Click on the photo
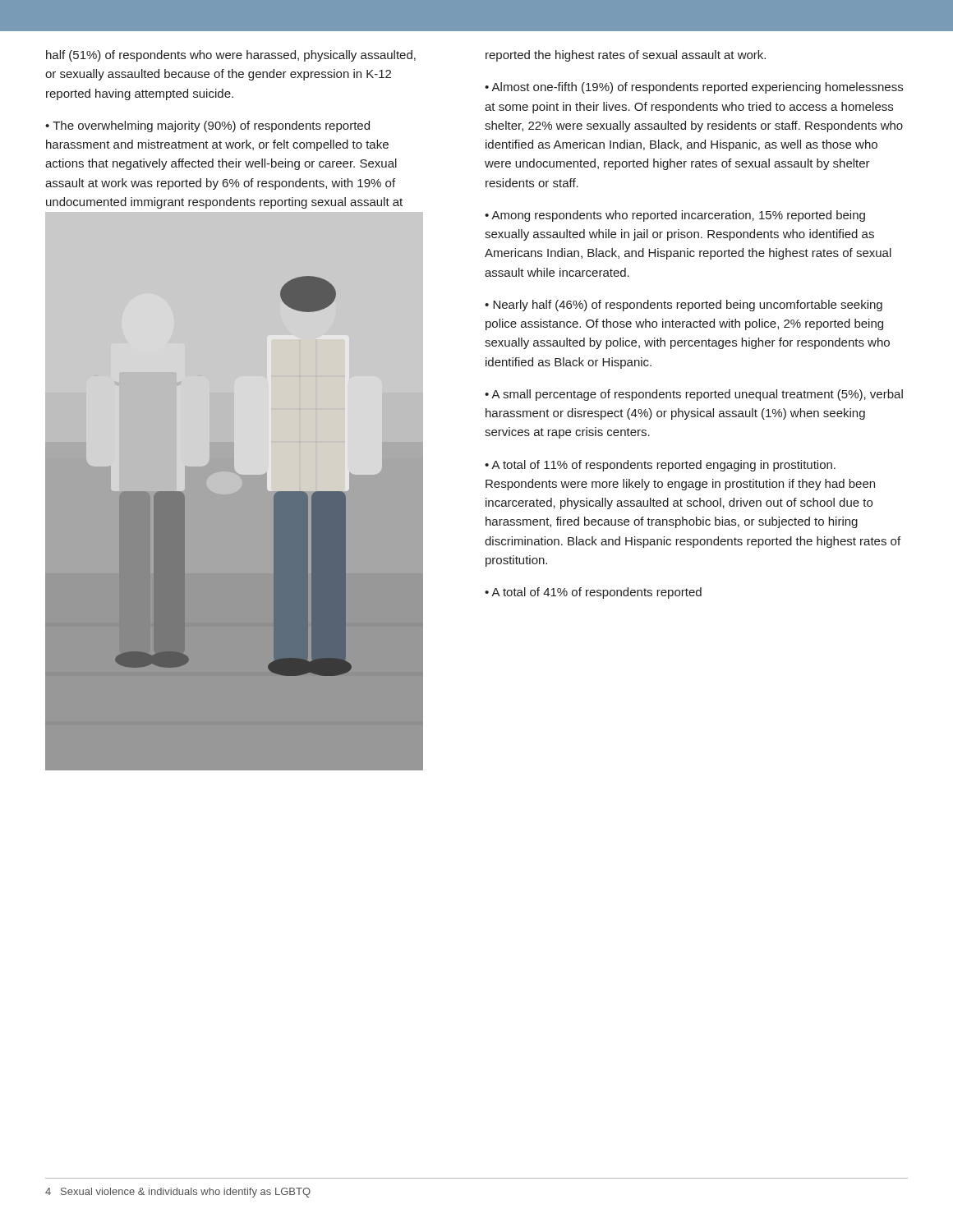The height and width of the screenshot is (1232, 953). (x=234, y=491)
